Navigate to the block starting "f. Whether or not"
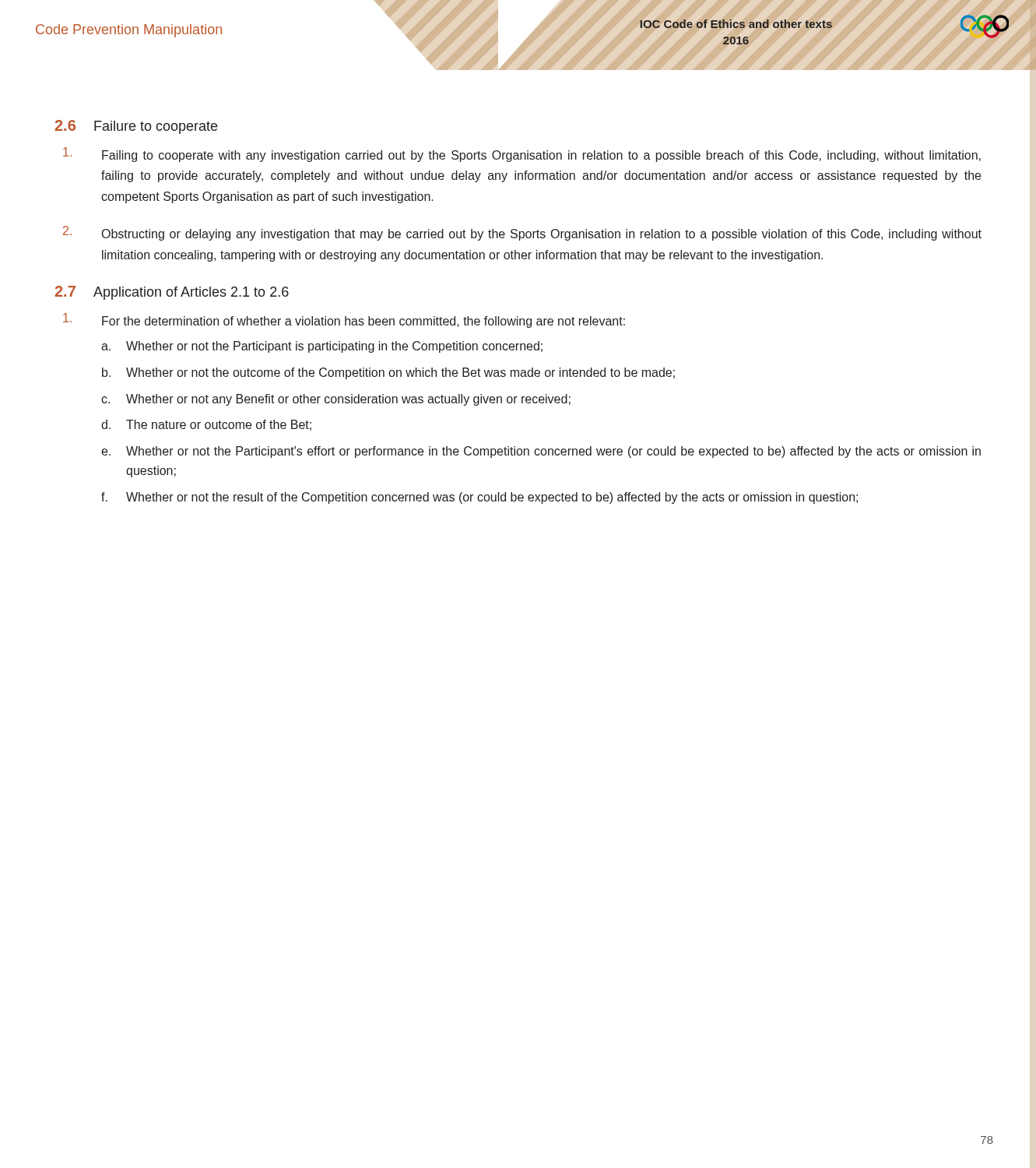 (480, 497)
